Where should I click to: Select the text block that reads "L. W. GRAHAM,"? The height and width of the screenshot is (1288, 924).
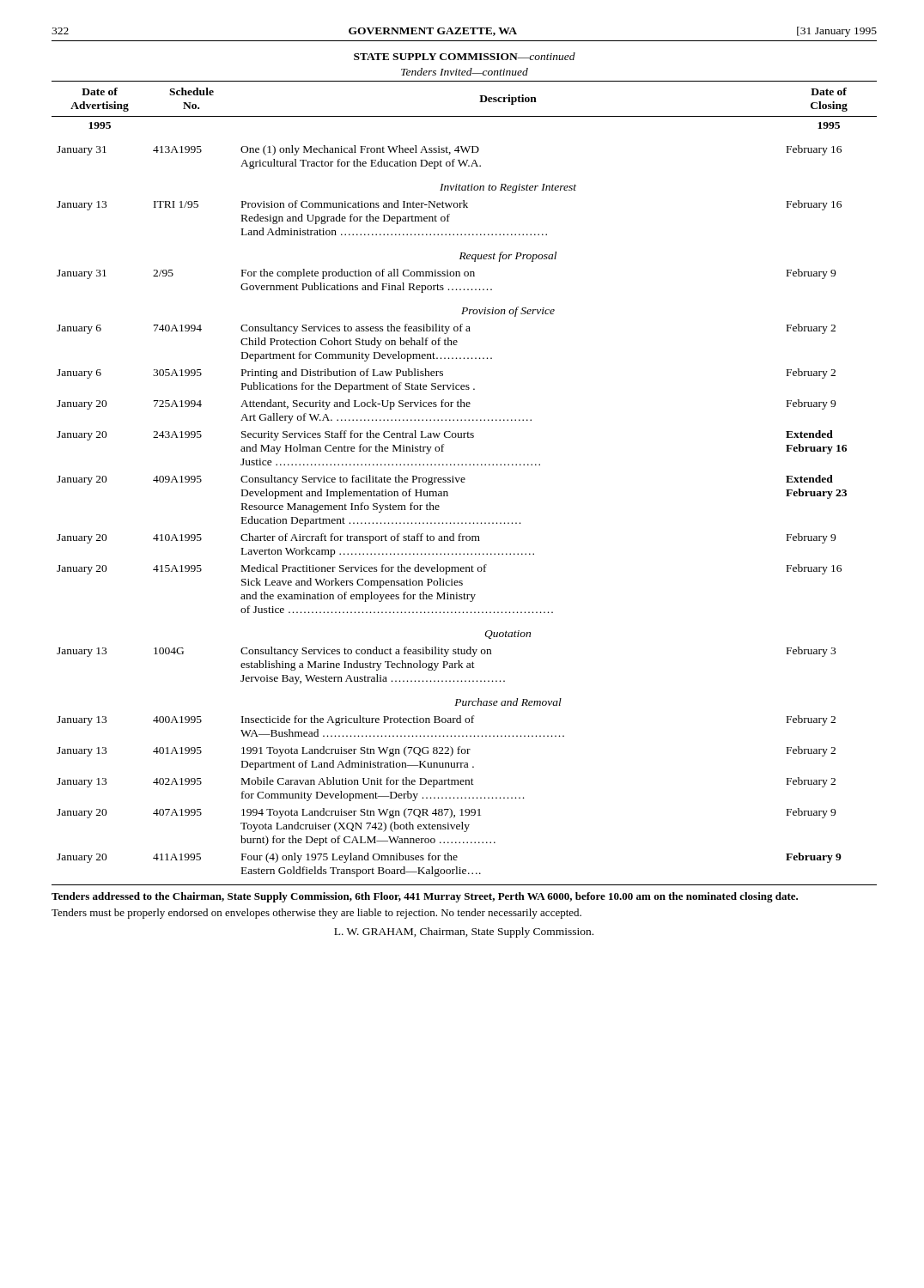coord(464,931)
